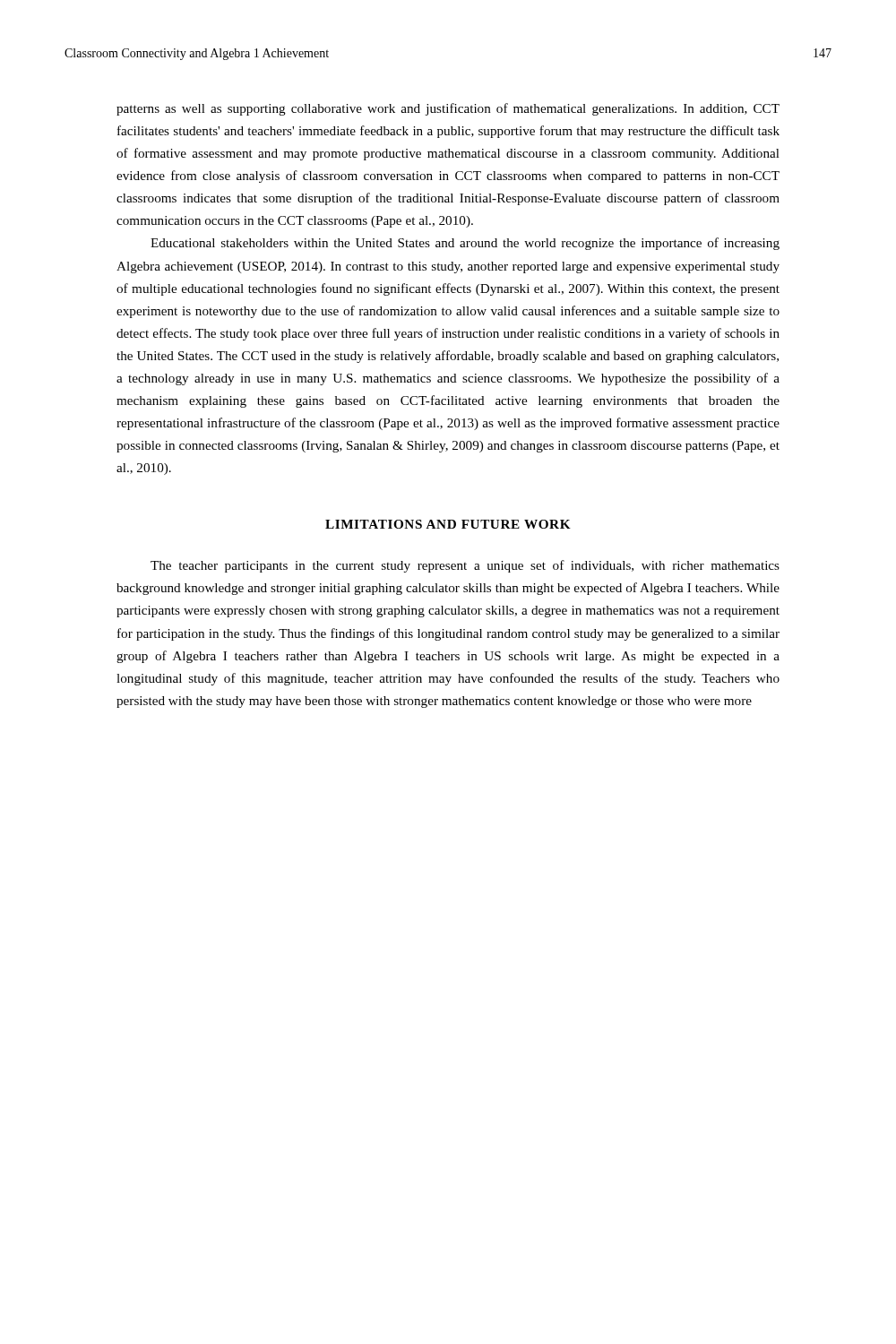Locate a section header
Viewport: 896px width, 1344px height.
(x=448, y=524)
